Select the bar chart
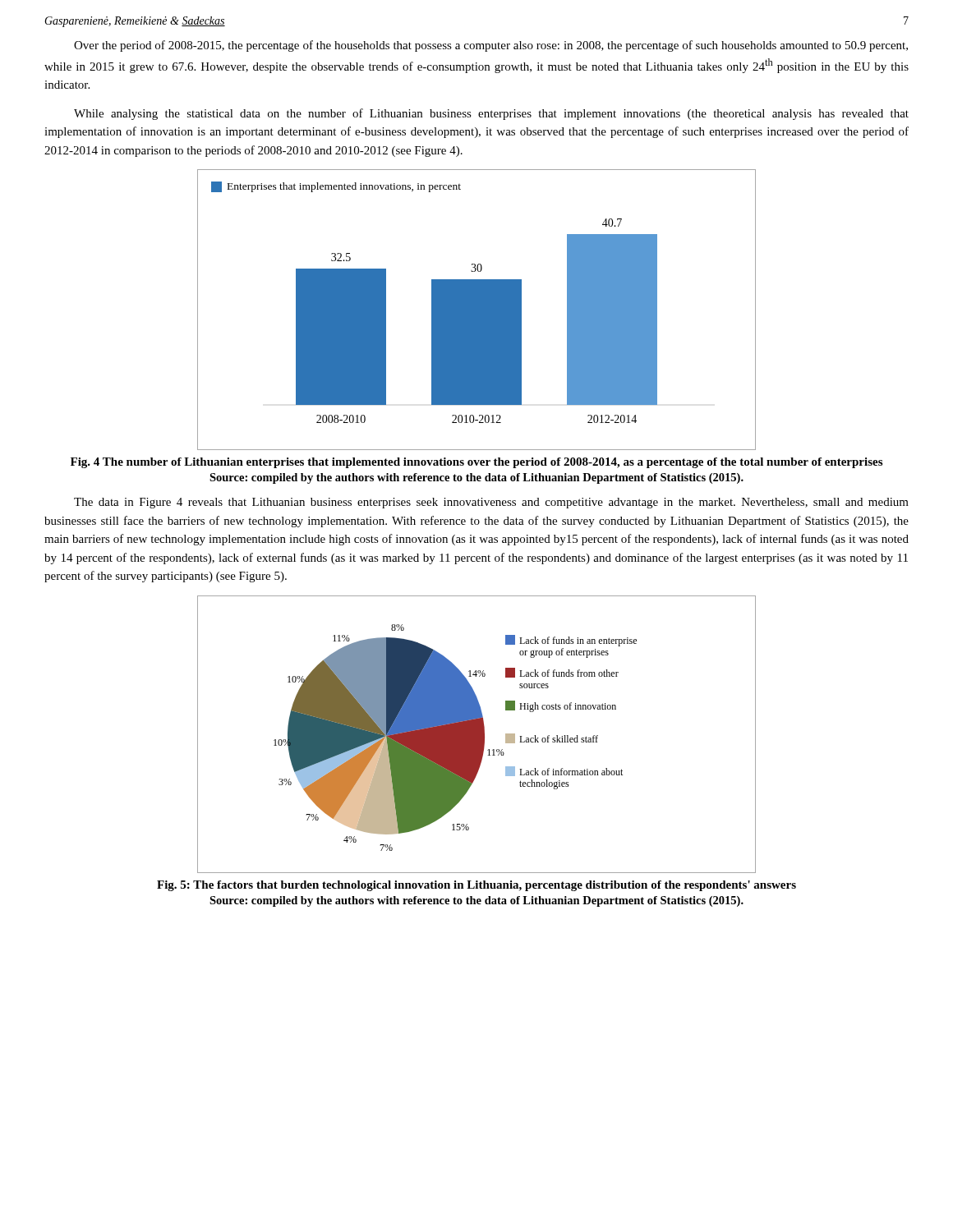Screen dimensions: 1232x953 476,310
